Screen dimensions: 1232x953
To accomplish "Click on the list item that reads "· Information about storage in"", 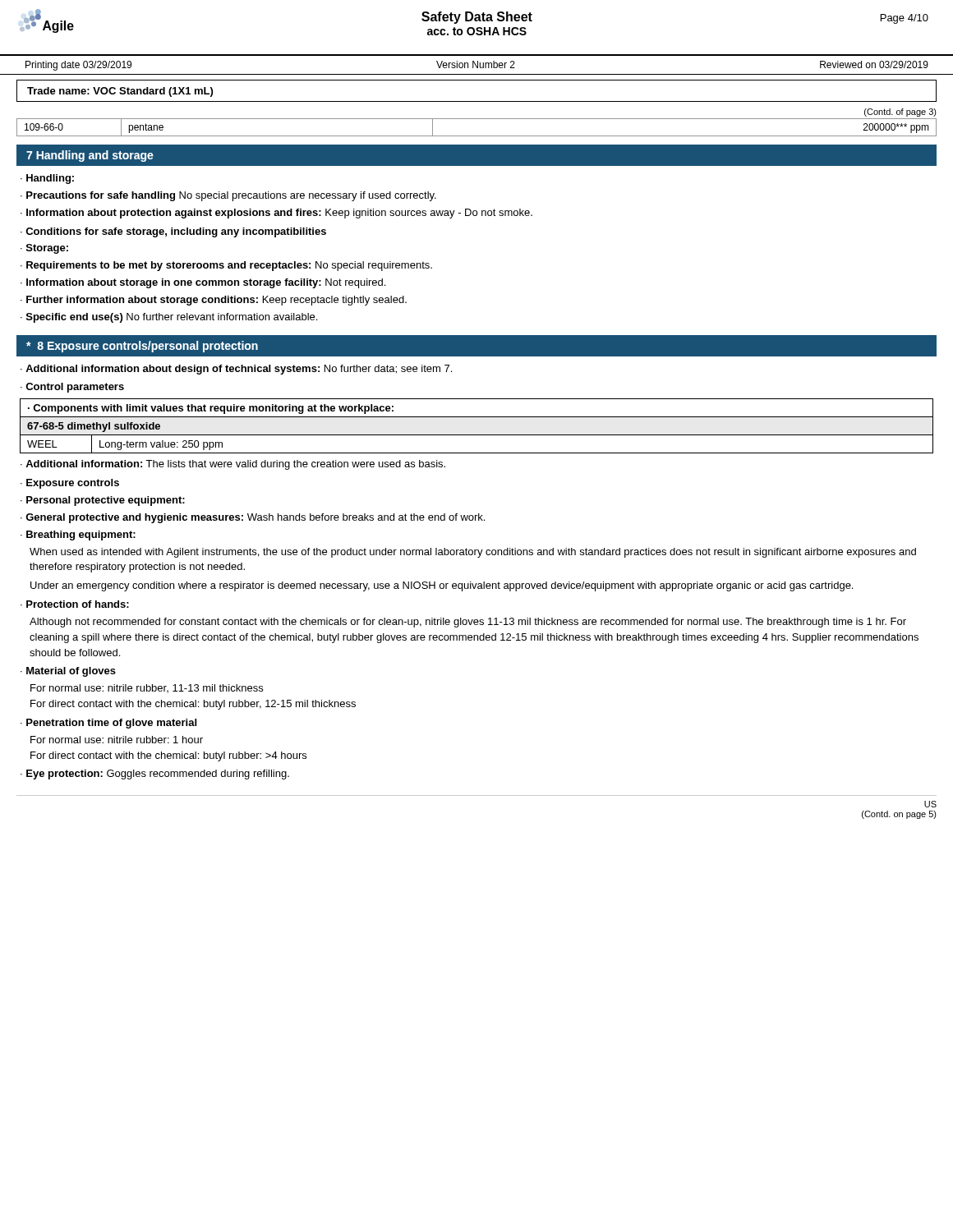I will click(203, 282).
